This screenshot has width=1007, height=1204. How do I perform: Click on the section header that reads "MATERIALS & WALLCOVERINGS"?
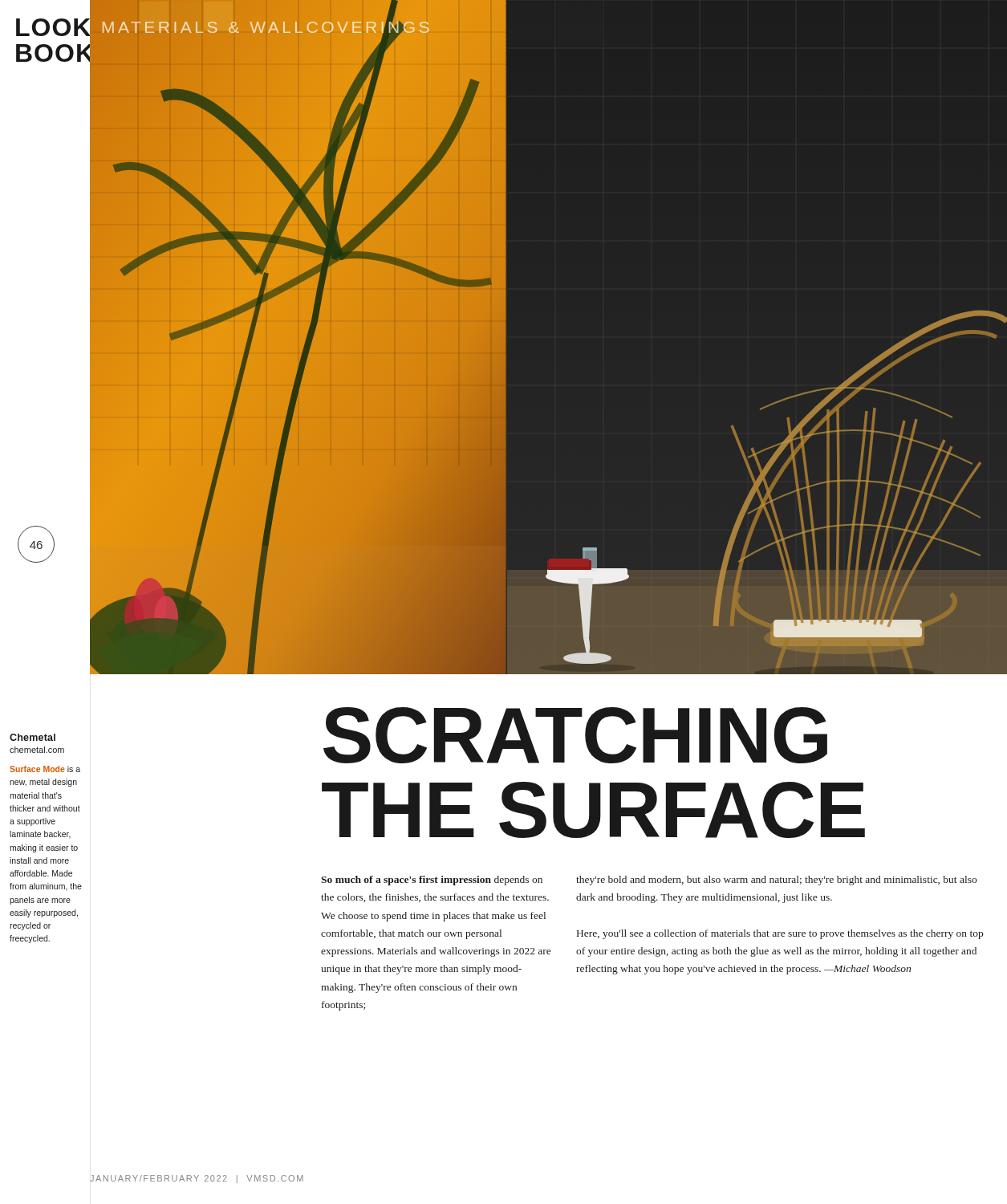(x=267, y=27)
